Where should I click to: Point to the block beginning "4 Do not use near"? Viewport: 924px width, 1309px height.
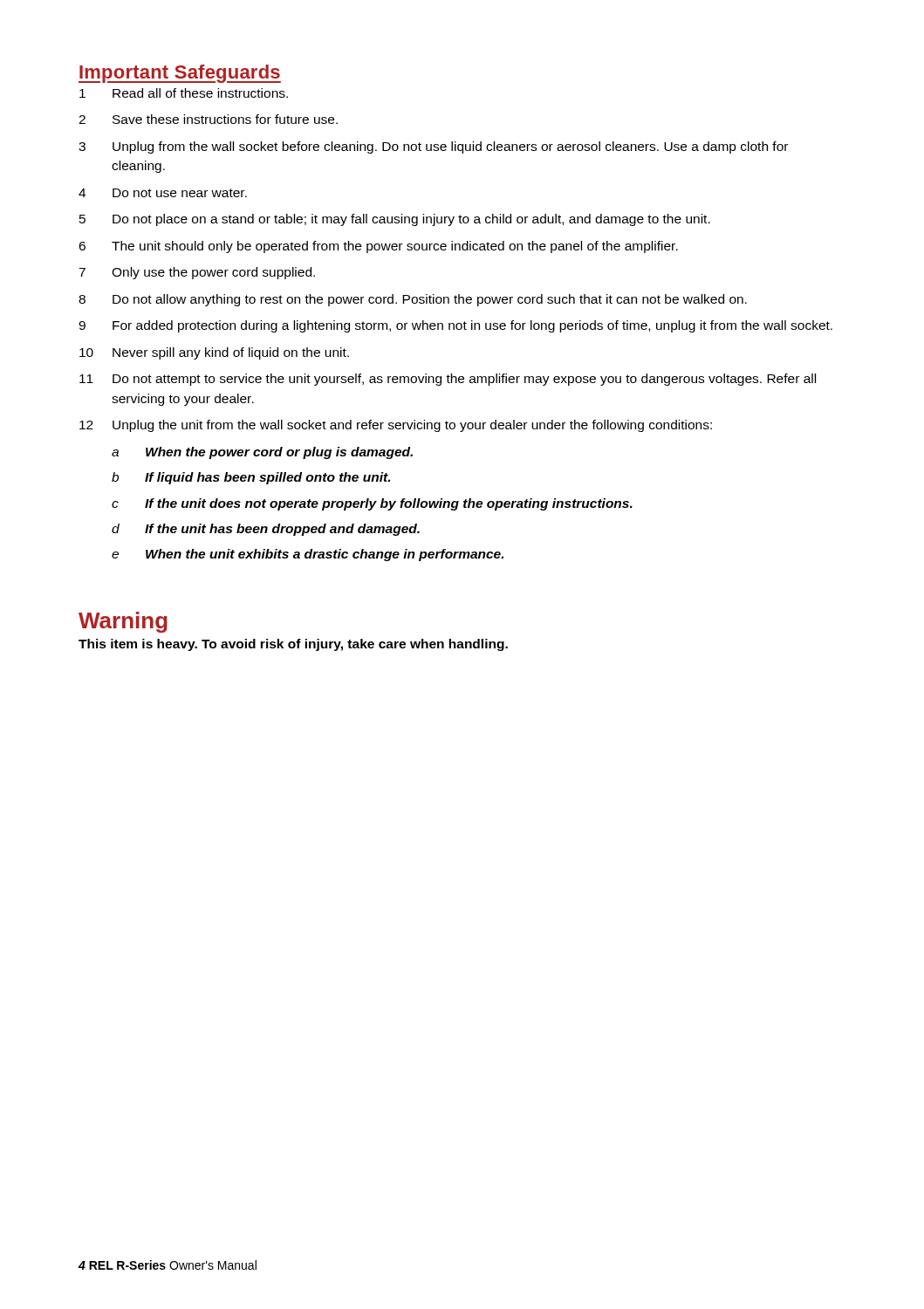click(x=163, y=193)
